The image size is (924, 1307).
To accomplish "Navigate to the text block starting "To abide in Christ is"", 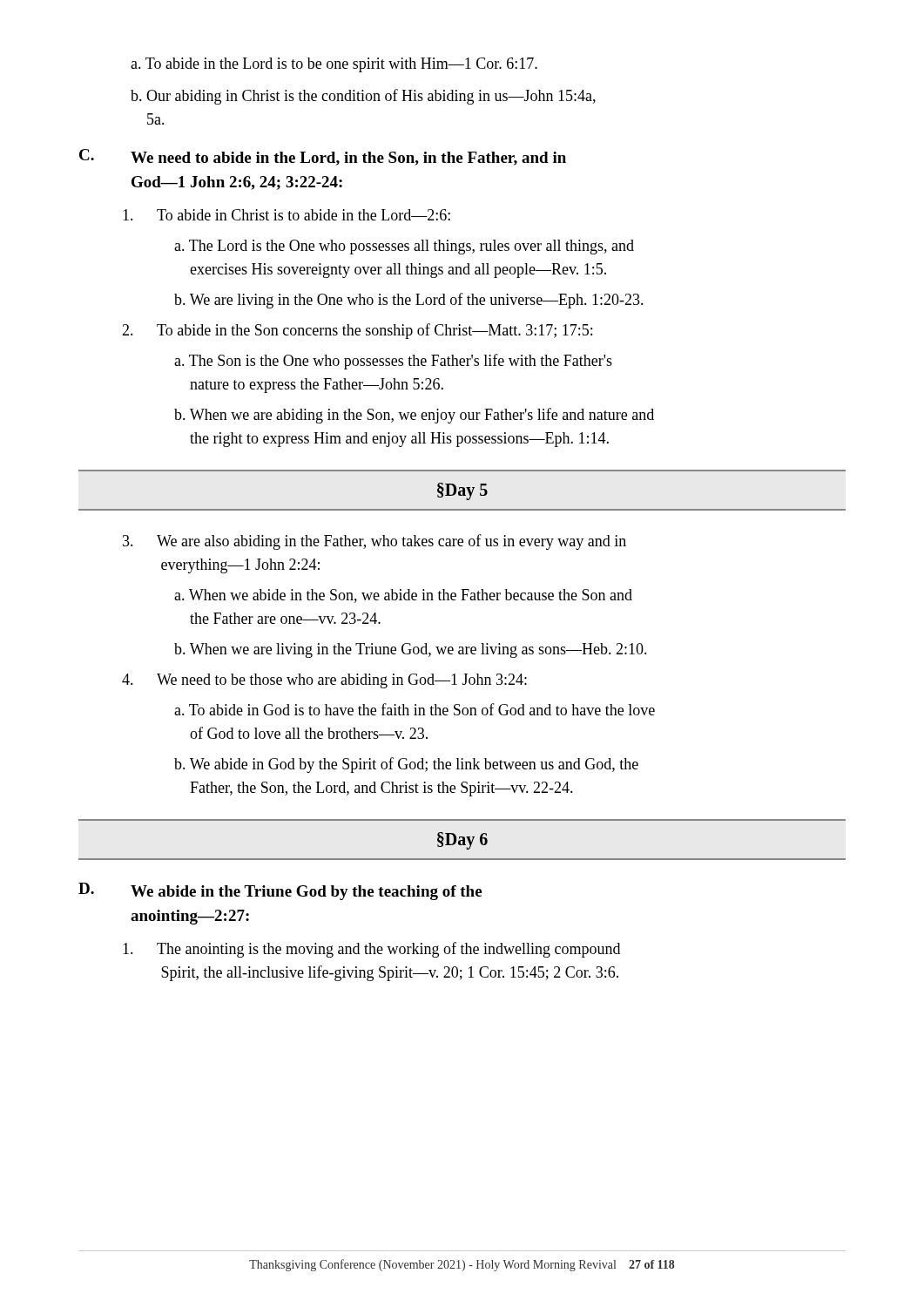I will click(x=287, y=216).
